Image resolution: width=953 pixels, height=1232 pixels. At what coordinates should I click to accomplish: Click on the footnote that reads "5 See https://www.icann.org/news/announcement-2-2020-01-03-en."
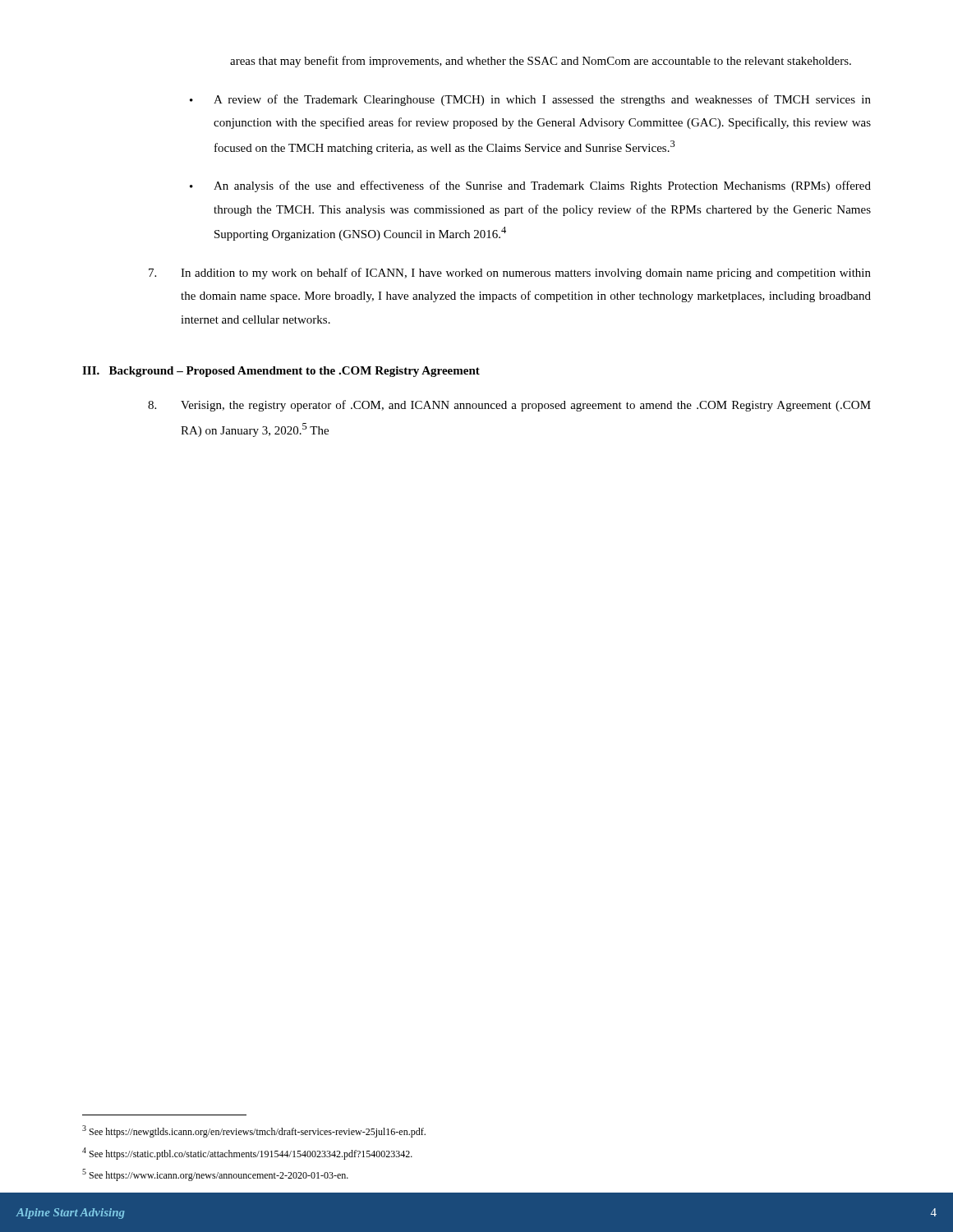215,1174
